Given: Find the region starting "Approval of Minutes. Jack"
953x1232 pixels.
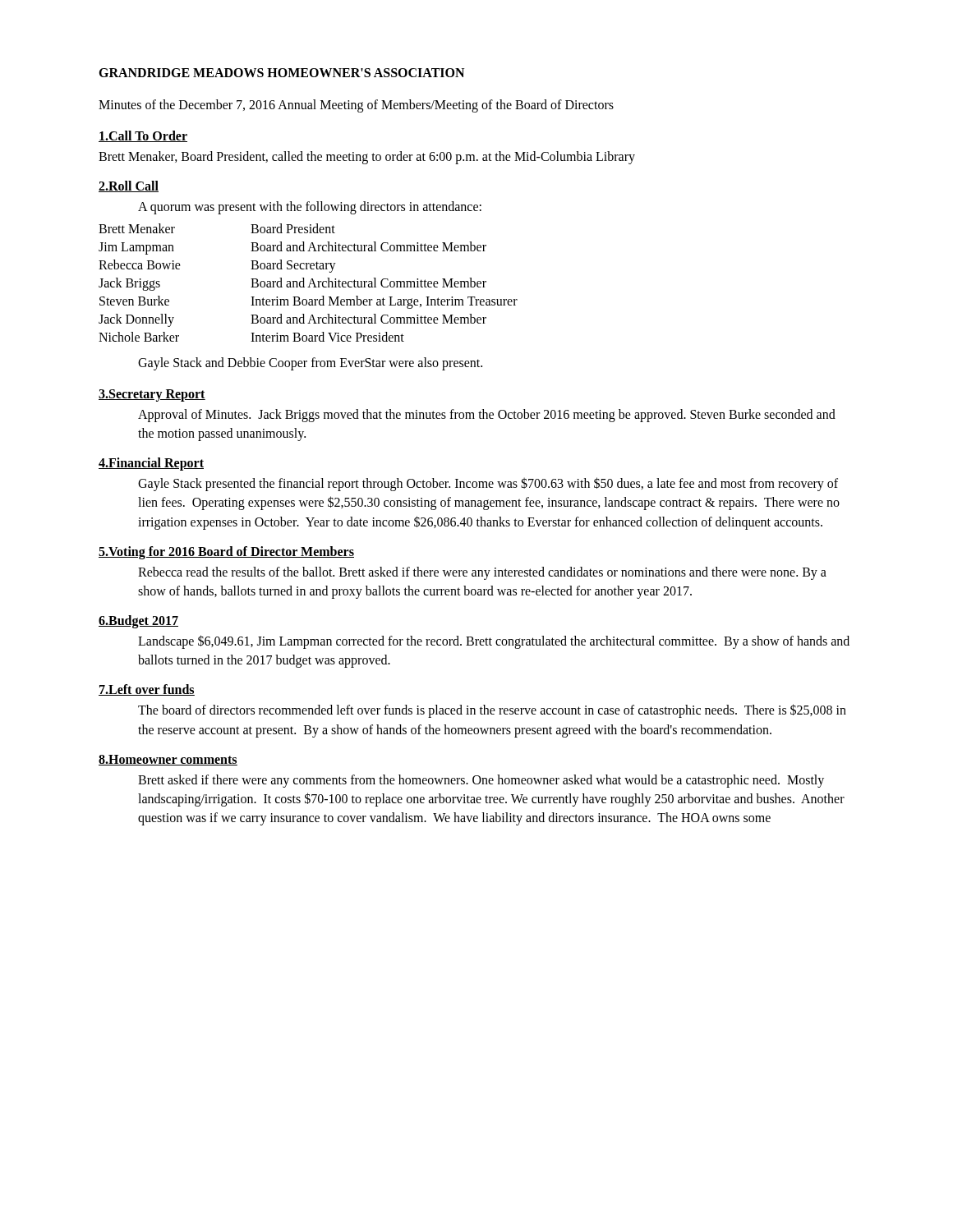Looking at the screenshot, I should [487, 424].
